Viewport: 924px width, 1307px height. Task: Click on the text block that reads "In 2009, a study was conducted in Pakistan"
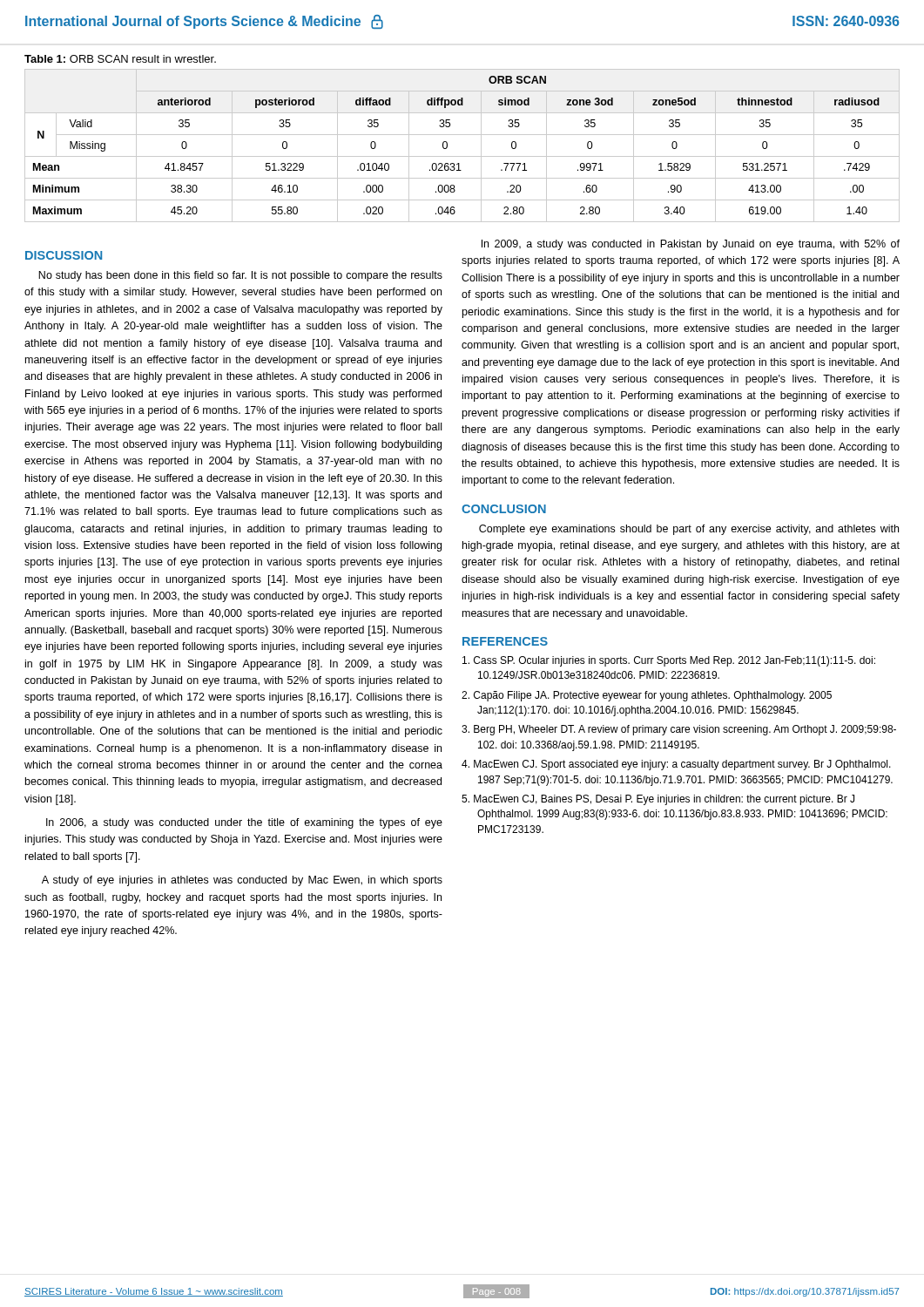pos(681,362)
